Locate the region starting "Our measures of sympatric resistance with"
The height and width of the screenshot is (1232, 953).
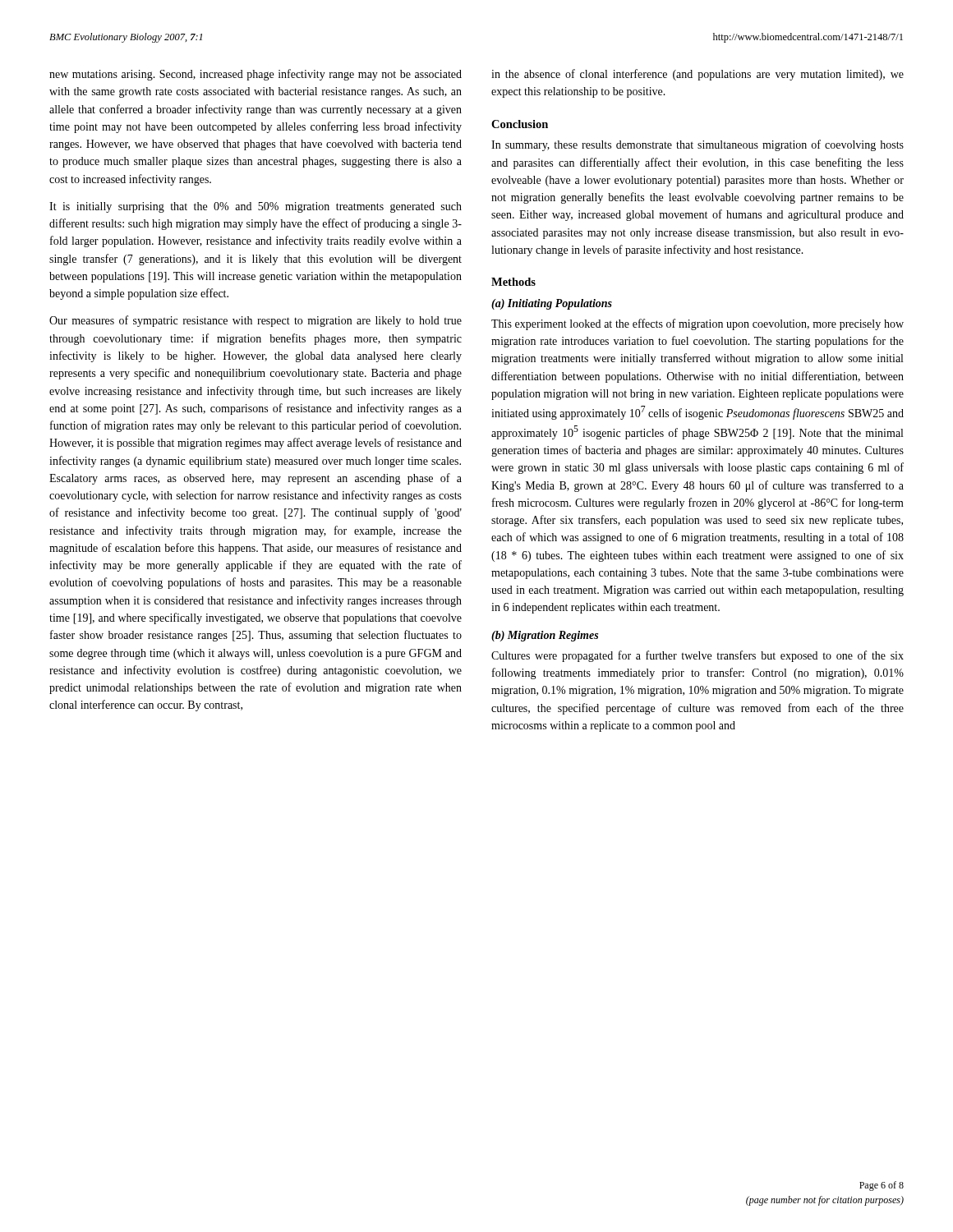pos(255,513)
